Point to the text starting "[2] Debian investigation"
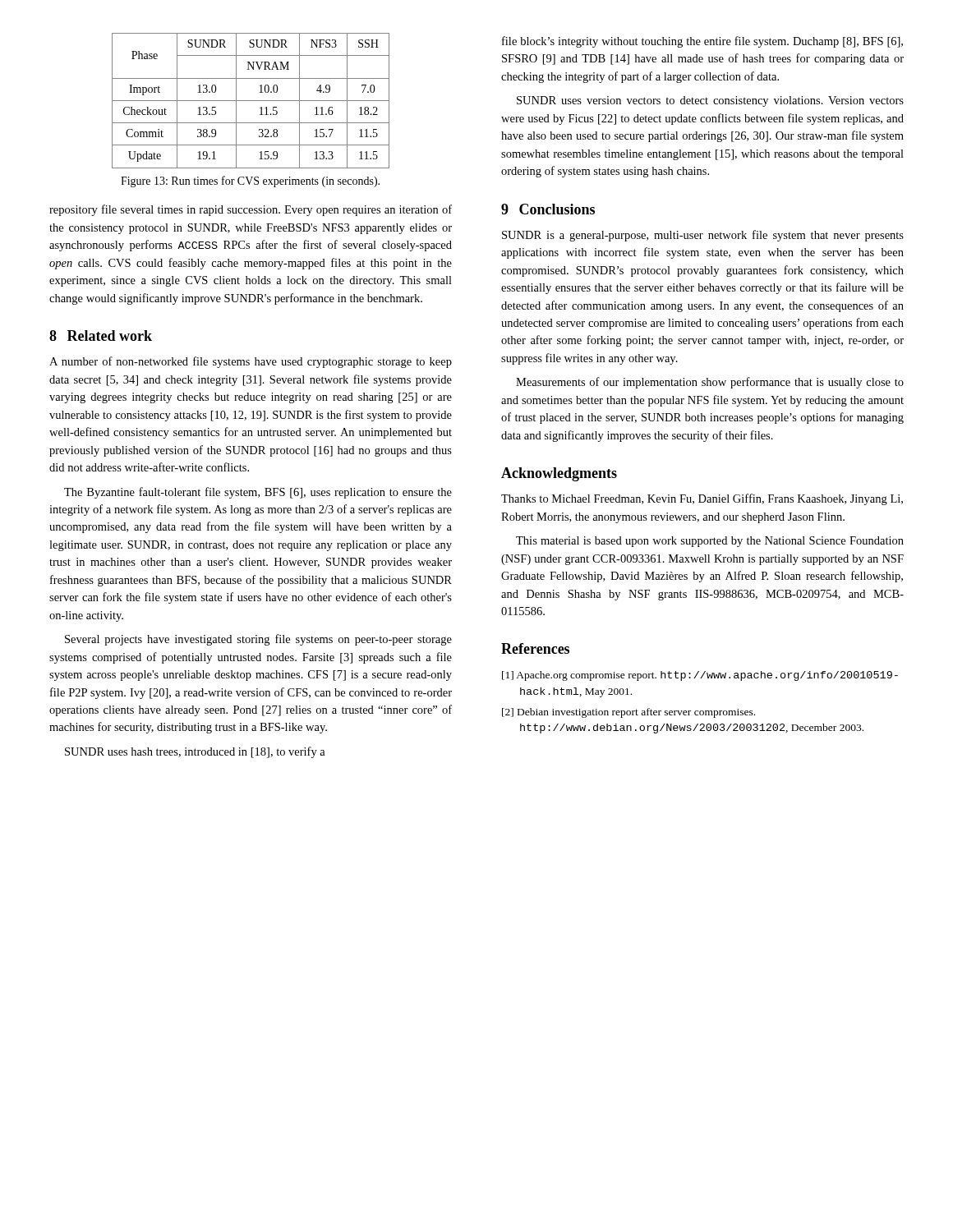The height and width of the screenshot is (1232, 953). click(683, 720)
